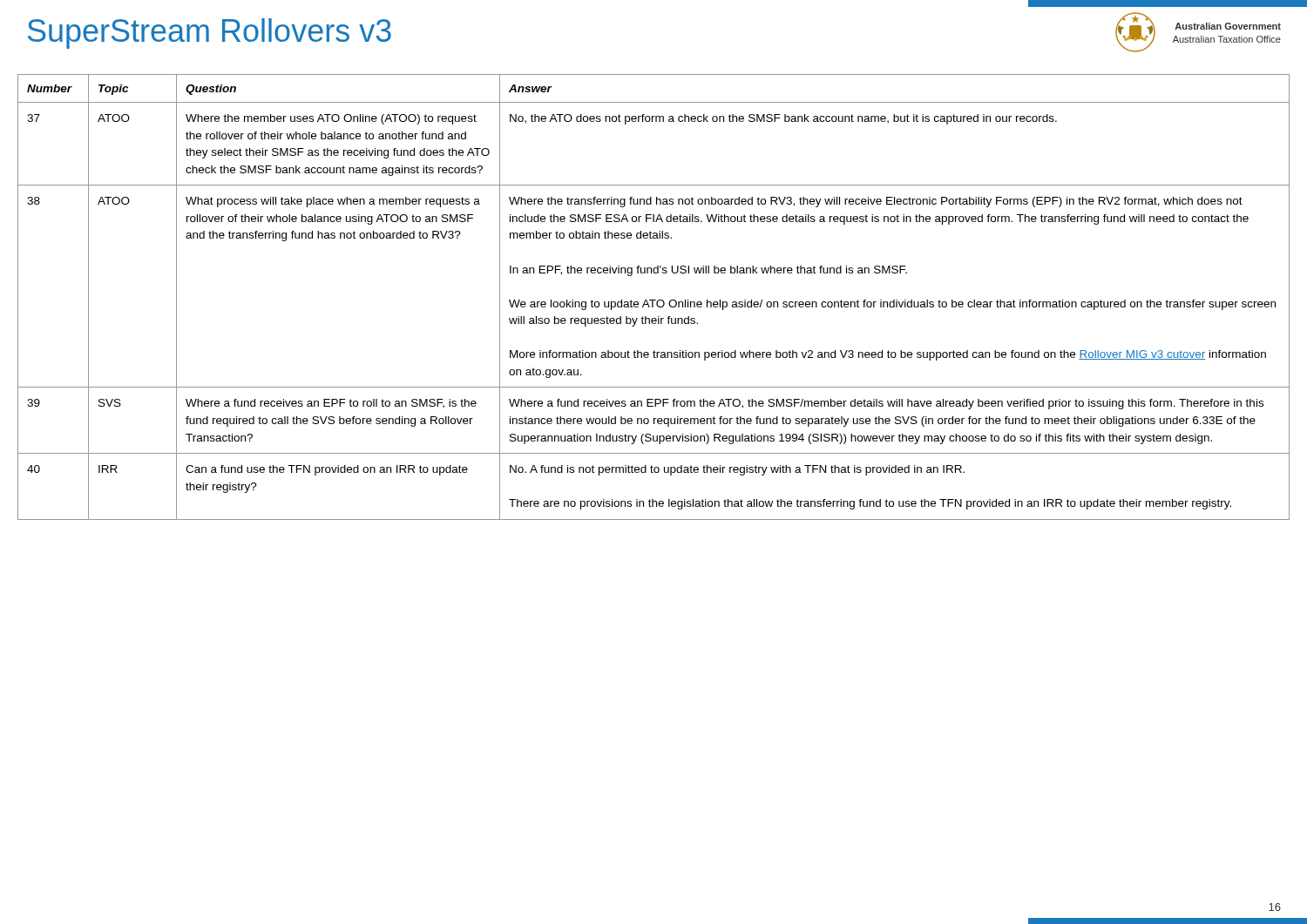Locate the logo
The height and width of the screenshot is (924, 1307).
1193,33
